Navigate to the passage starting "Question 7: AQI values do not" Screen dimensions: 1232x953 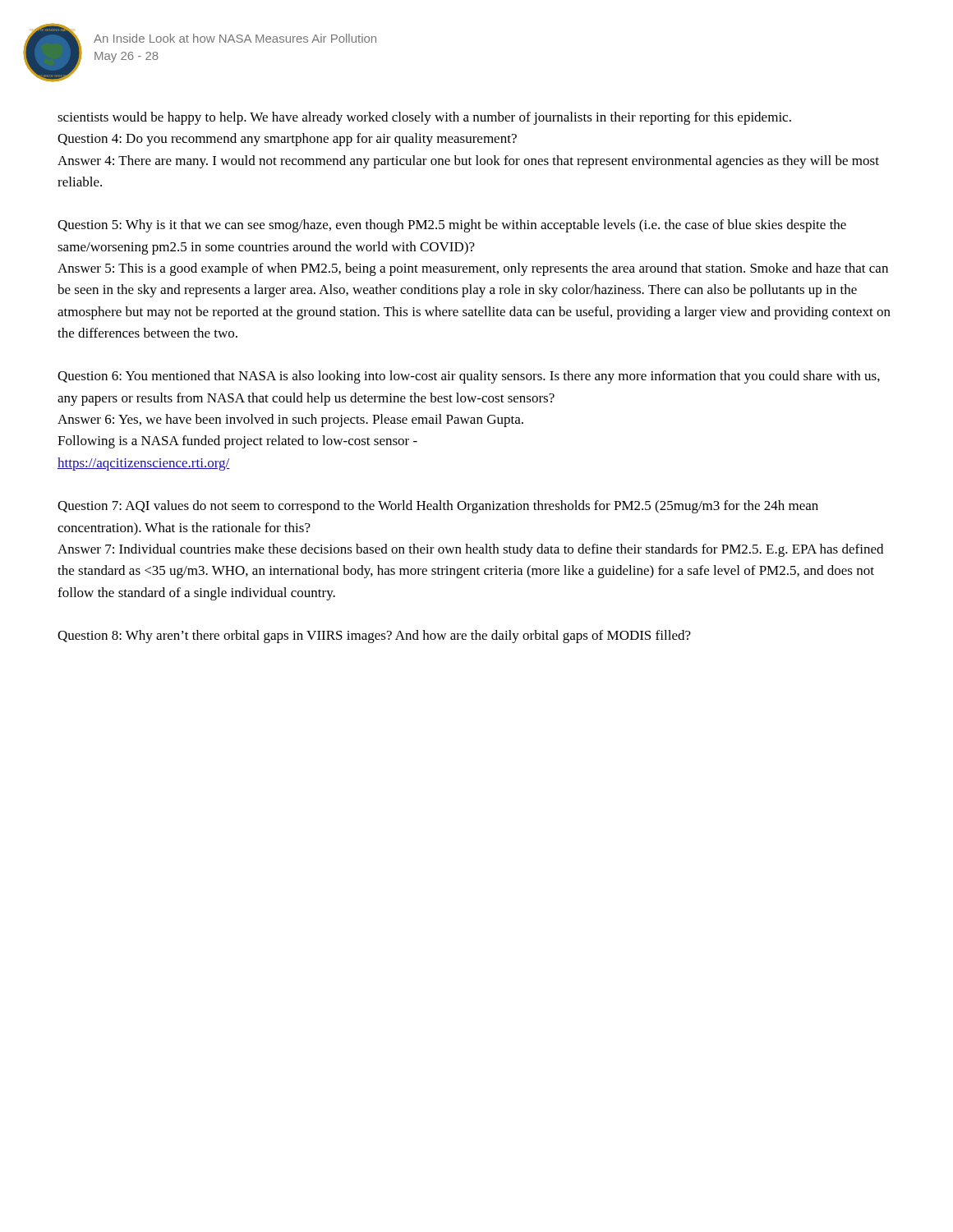(476, 549)
